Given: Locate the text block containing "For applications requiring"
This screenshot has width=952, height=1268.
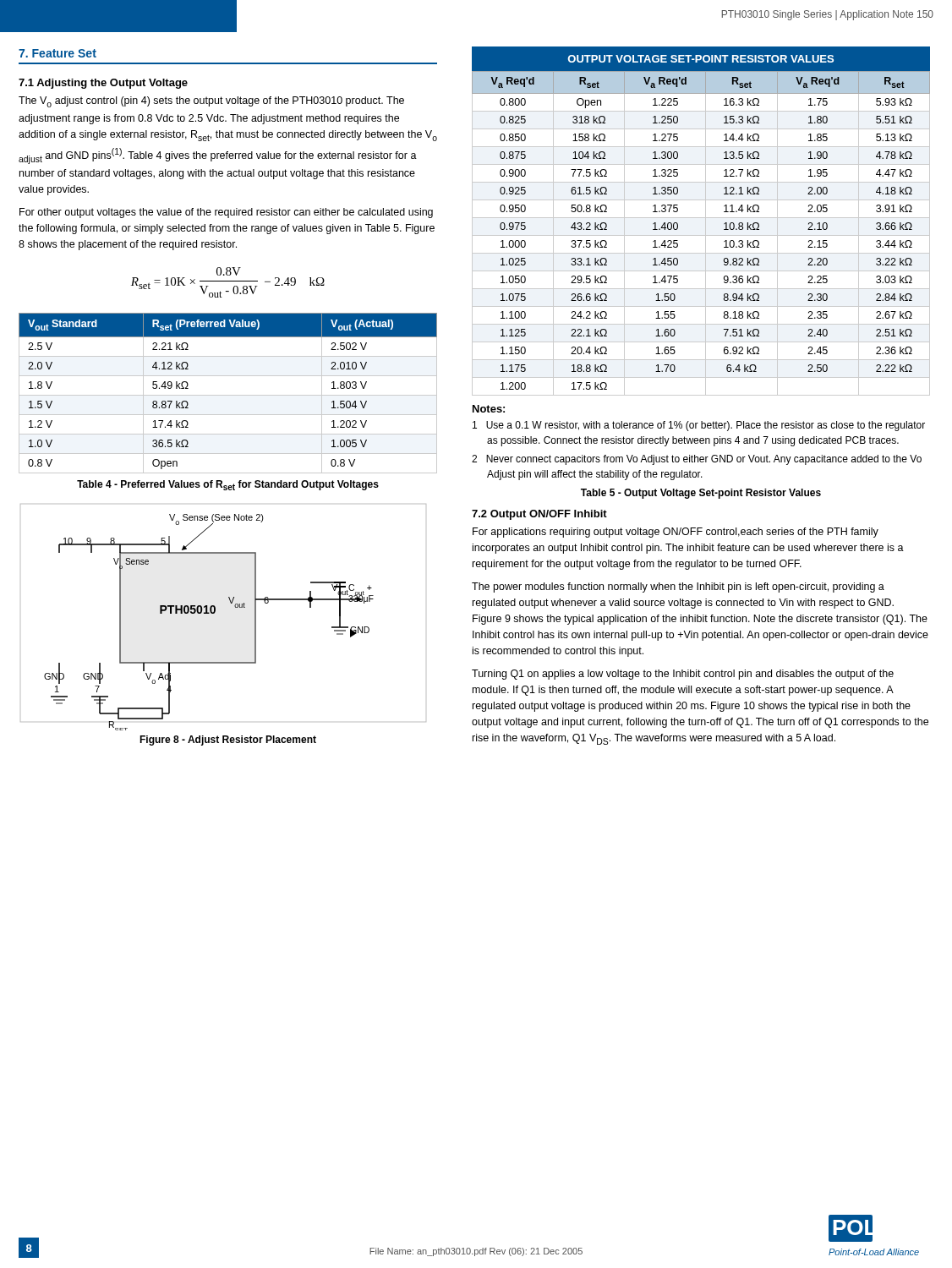Looking at the screenshot, I should tap(688, 547).
